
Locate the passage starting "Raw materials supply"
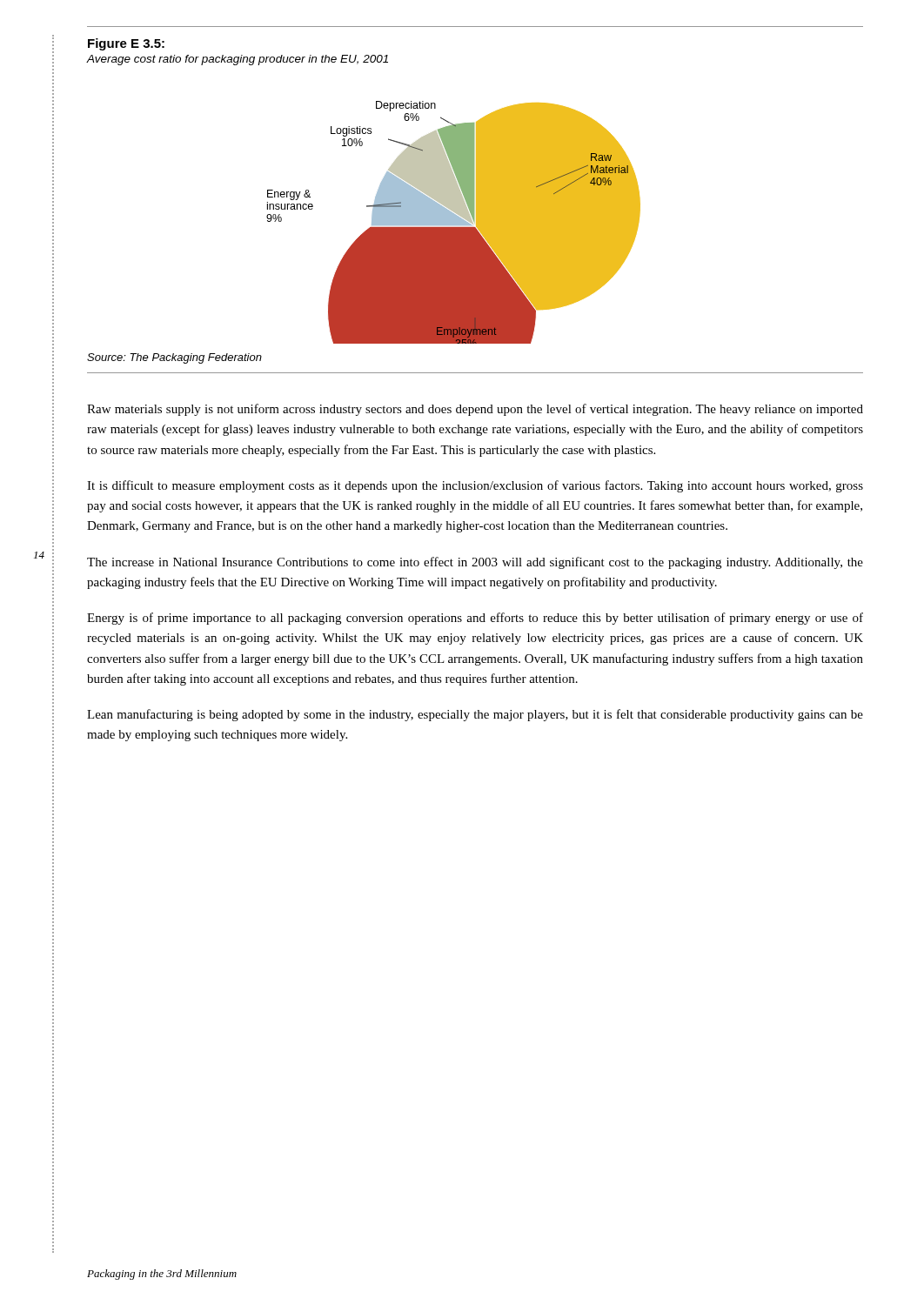coord(475,429)
